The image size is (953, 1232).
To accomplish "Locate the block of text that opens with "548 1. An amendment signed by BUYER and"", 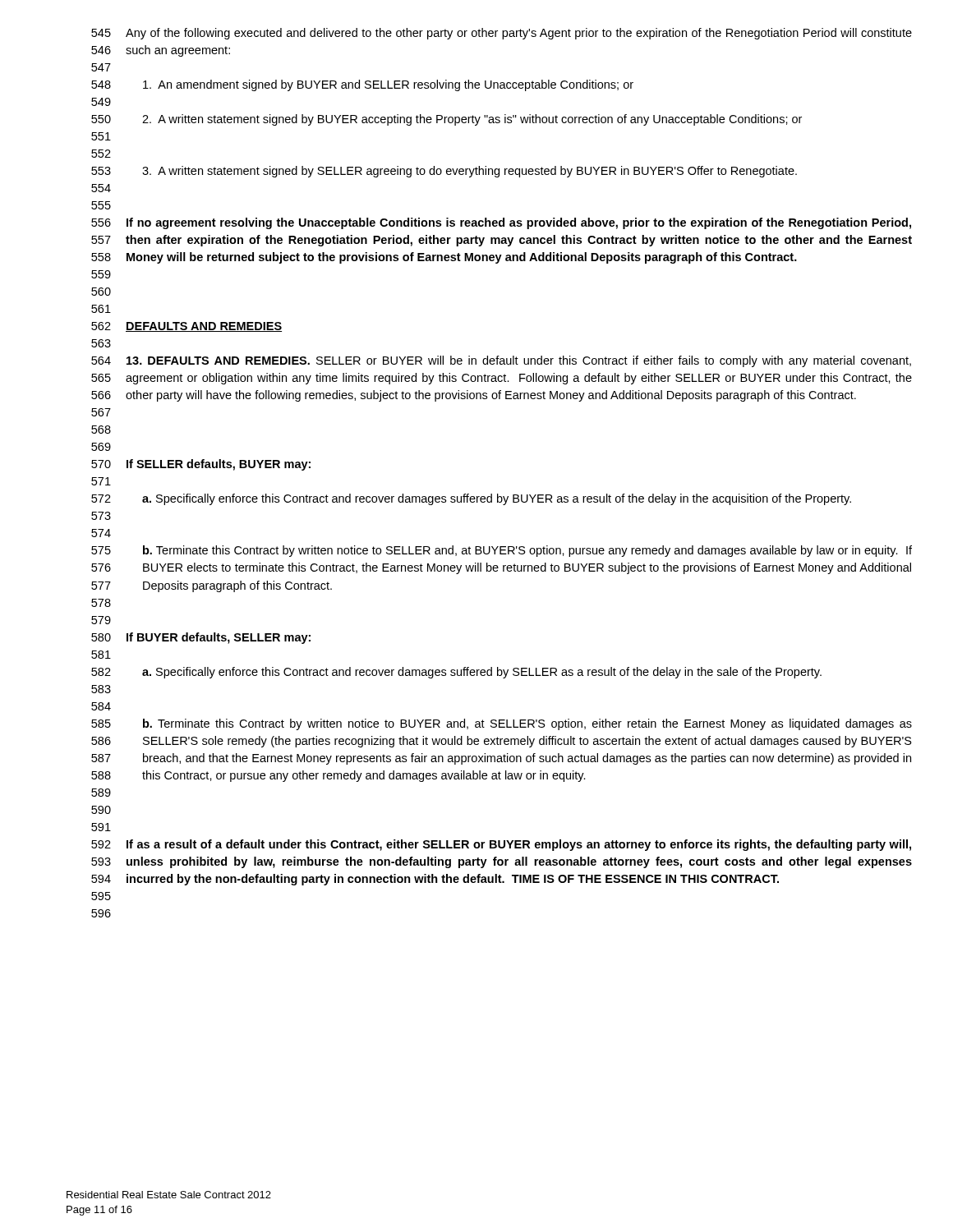I will (x=489, y=85).
